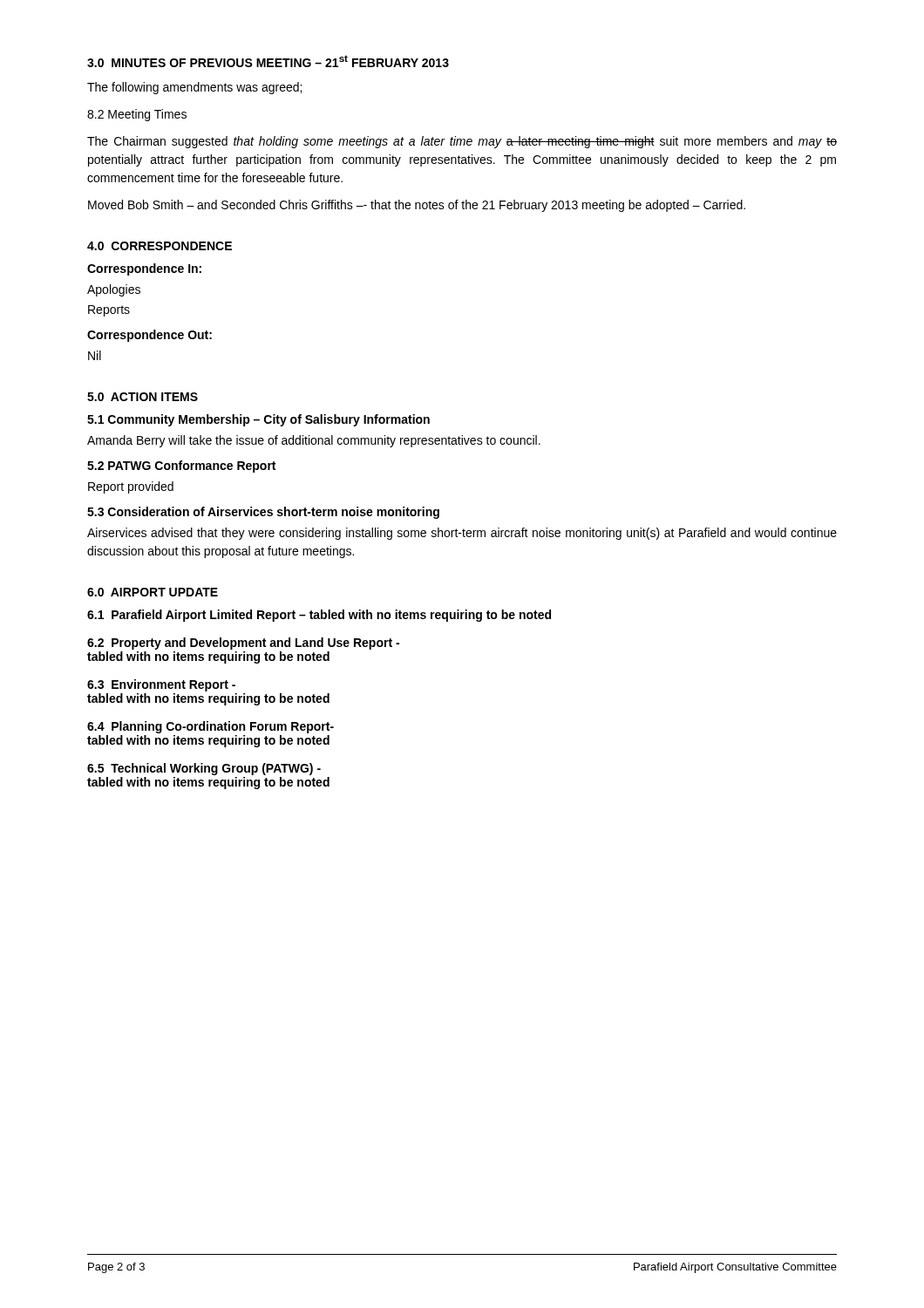Find the section header that reads "6.3 Environment Report -tabled"
Viewport: 924px width, 1308px height.
click(x=209, y=691)
